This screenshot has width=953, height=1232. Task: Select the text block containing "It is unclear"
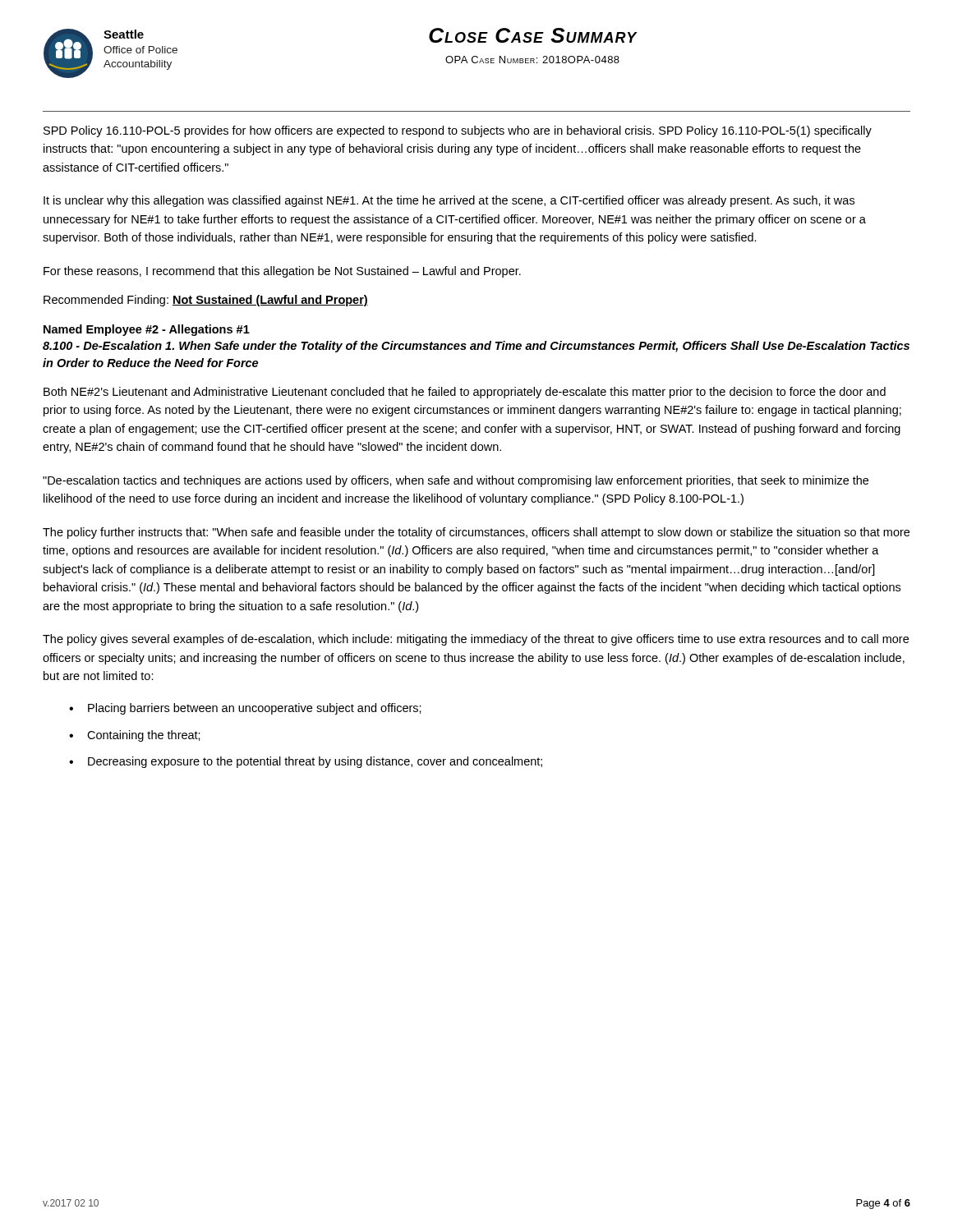tap(454, 219)
